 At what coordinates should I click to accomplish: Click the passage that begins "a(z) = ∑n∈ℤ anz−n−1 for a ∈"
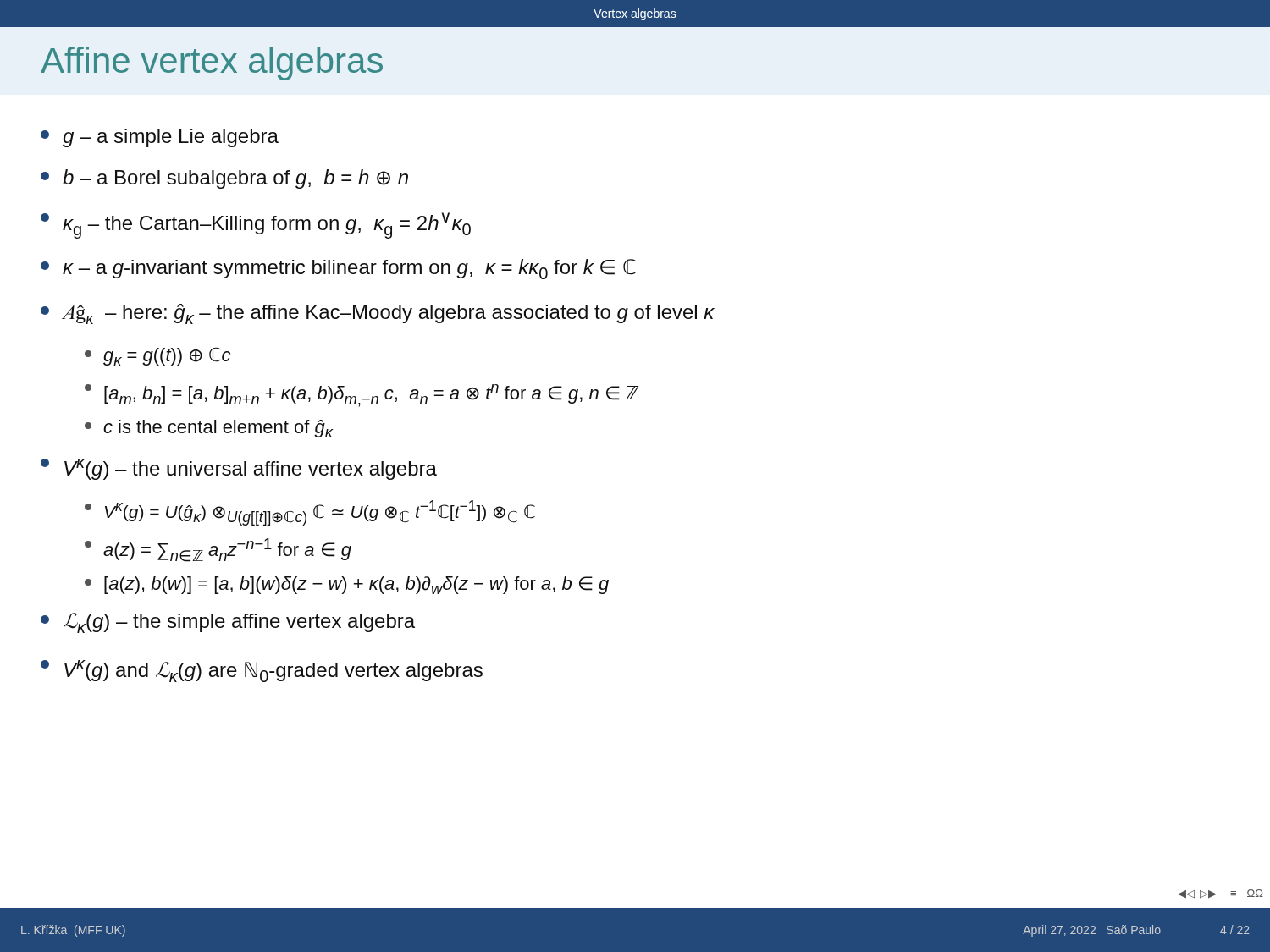(218, 550)
